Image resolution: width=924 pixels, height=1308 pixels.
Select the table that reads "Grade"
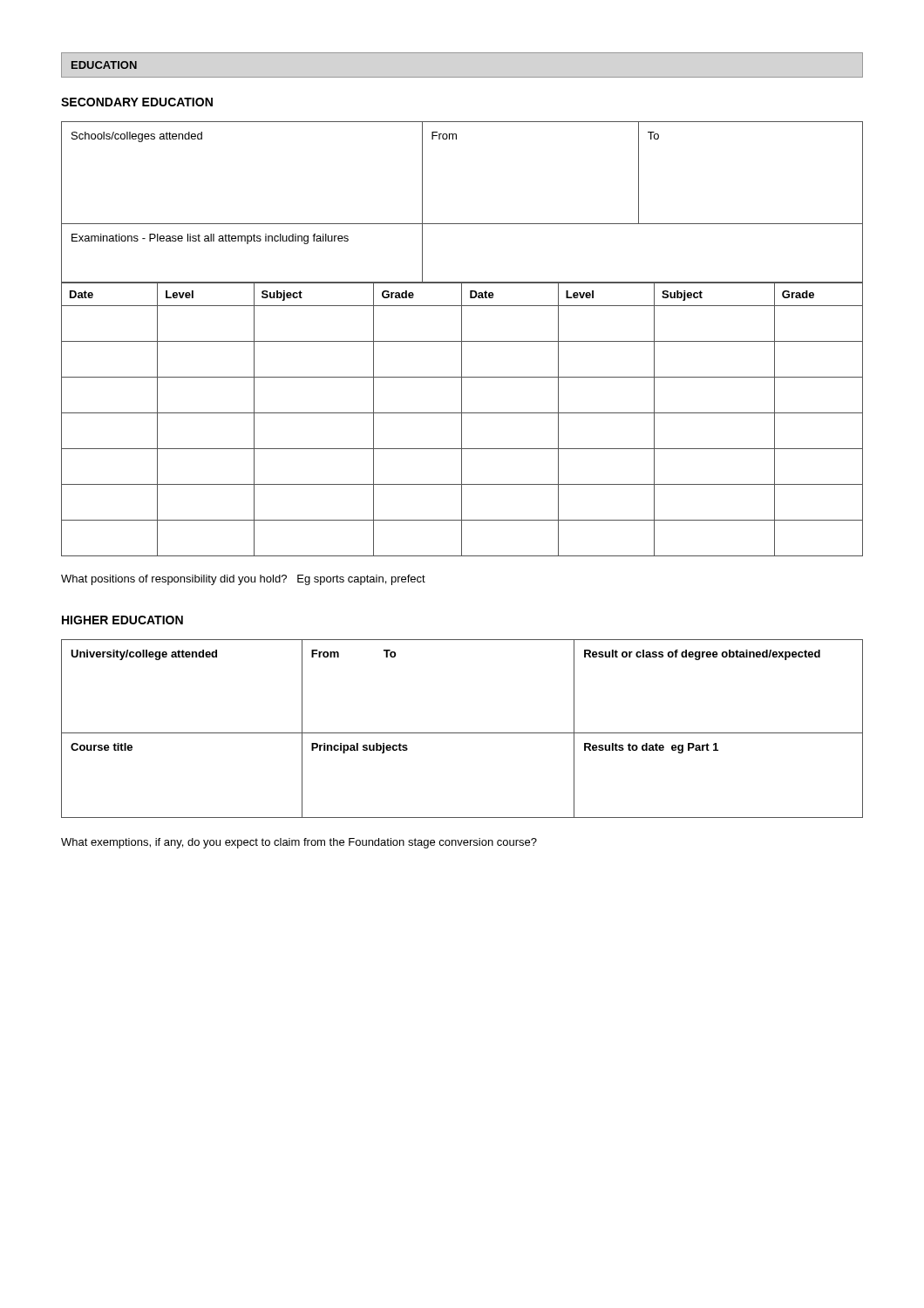(462, 419)
